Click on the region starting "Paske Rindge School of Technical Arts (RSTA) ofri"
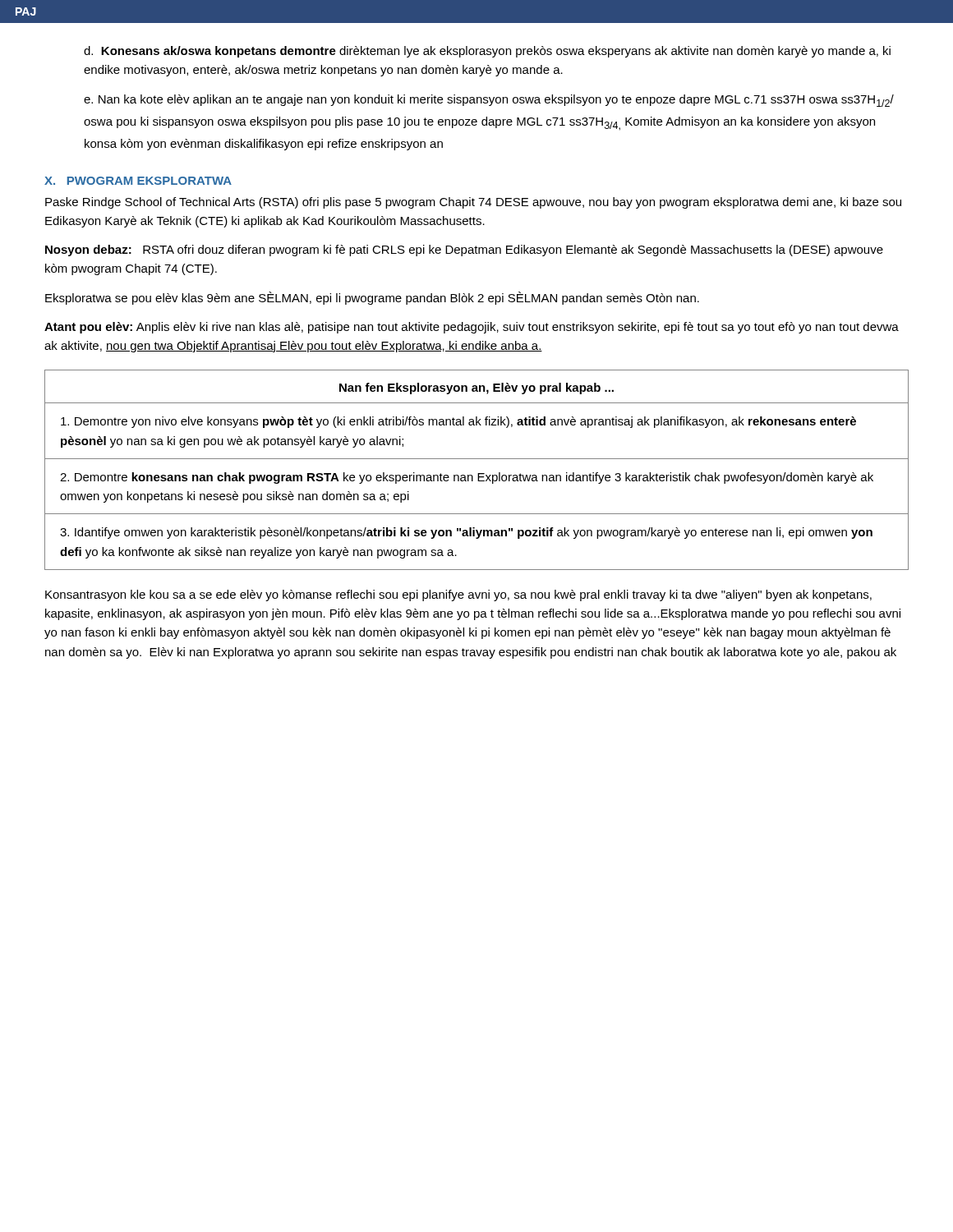Screen dimensions: 1232x953 473,211
